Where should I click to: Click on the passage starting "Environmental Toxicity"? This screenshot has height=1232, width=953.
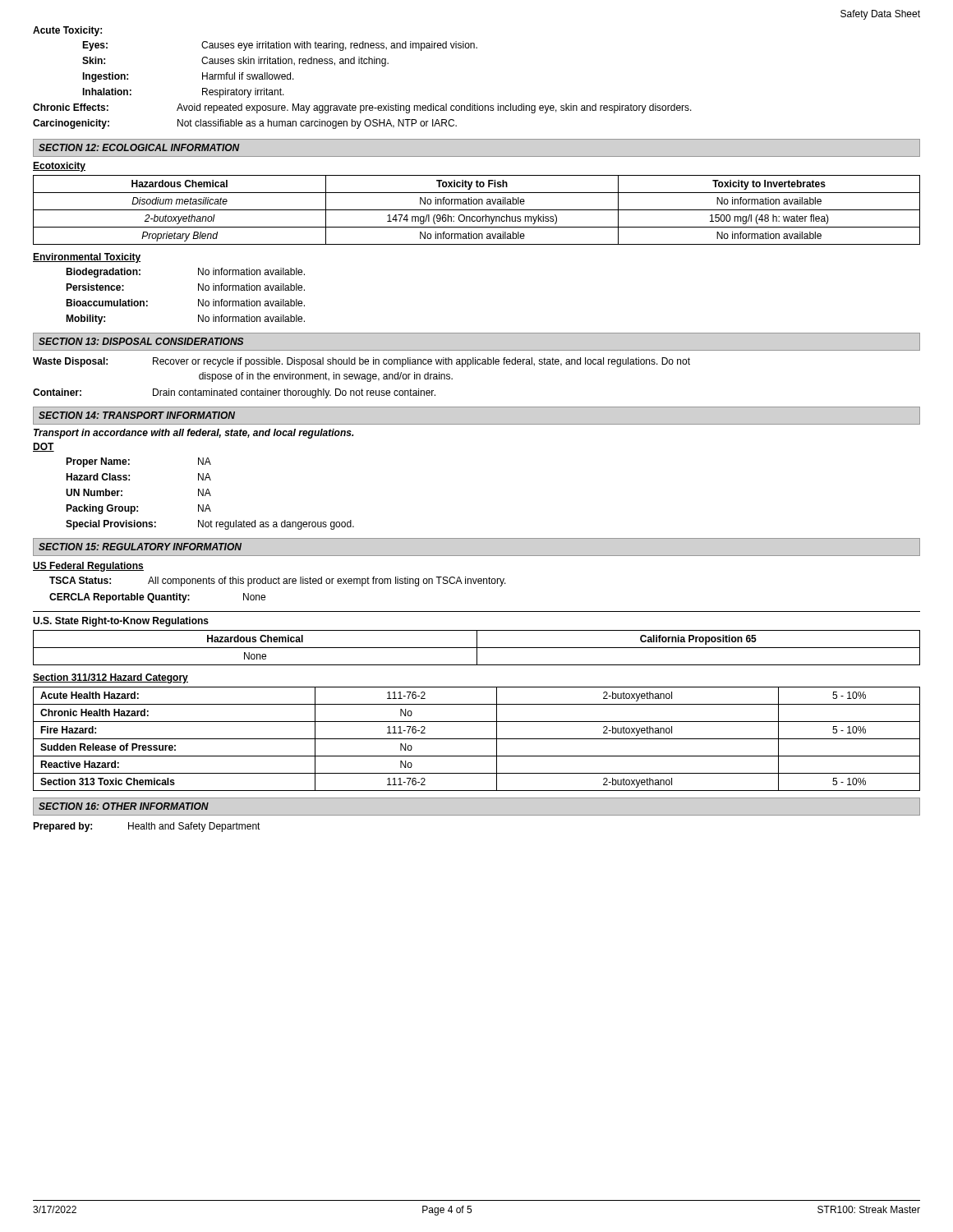[x=87, y=257]
